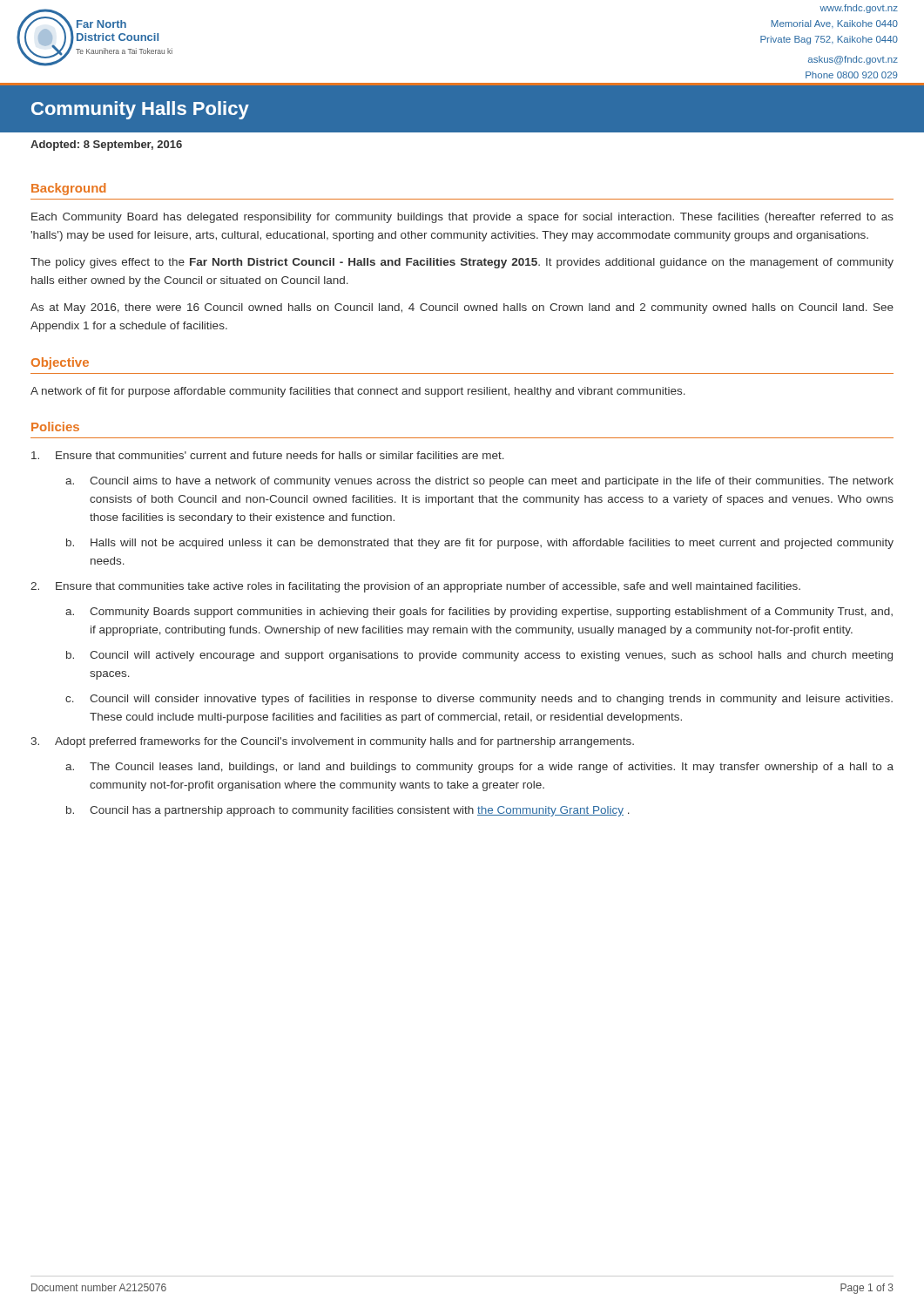Viewport: 924px width, 1307px height.
Task: Find the text with the text "Adopted: 8 September, 2016"
Action: coord(106,144)
